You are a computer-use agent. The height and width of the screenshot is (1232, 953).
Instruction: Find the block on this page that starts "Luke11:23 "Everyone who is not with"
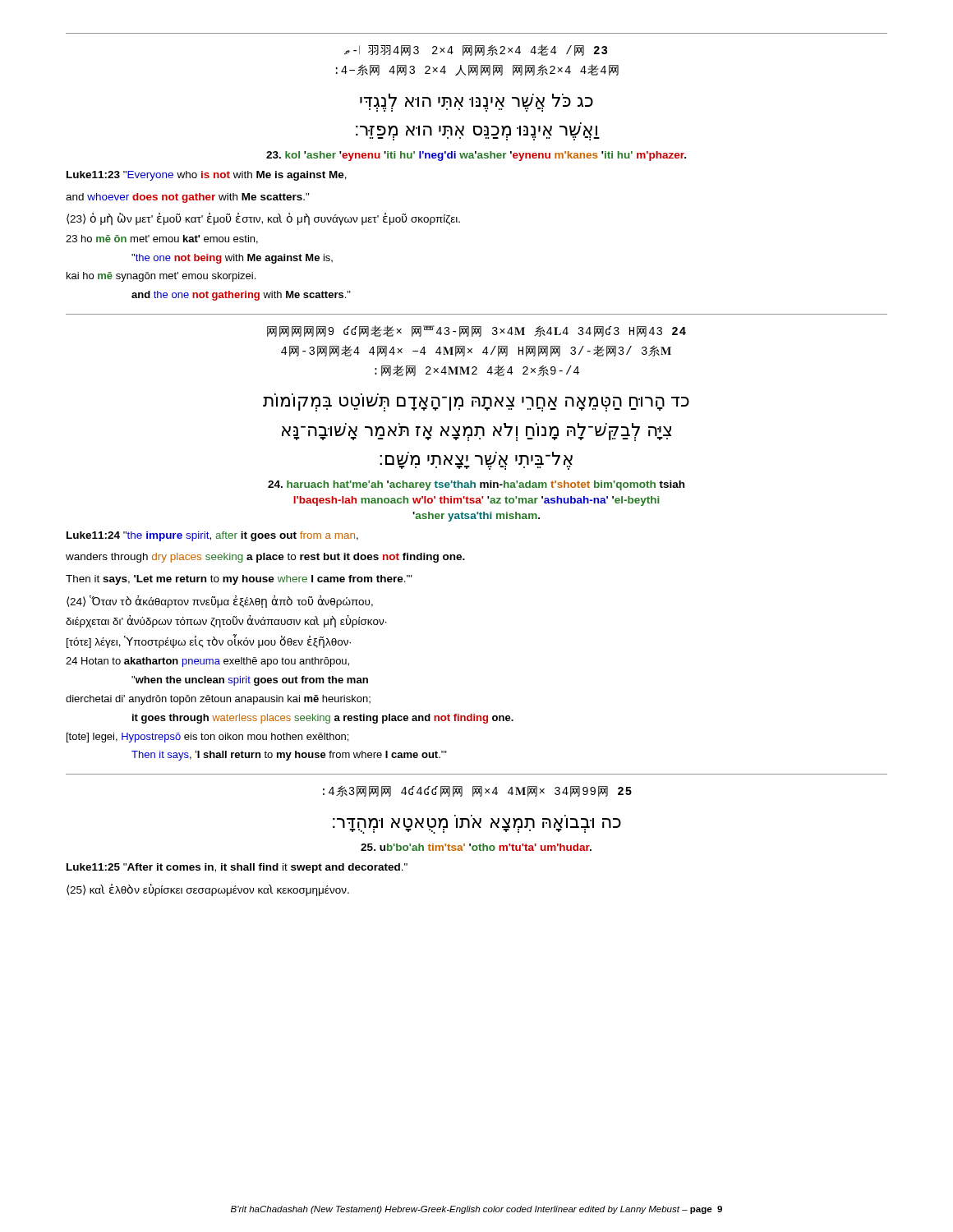coord(207,176)
